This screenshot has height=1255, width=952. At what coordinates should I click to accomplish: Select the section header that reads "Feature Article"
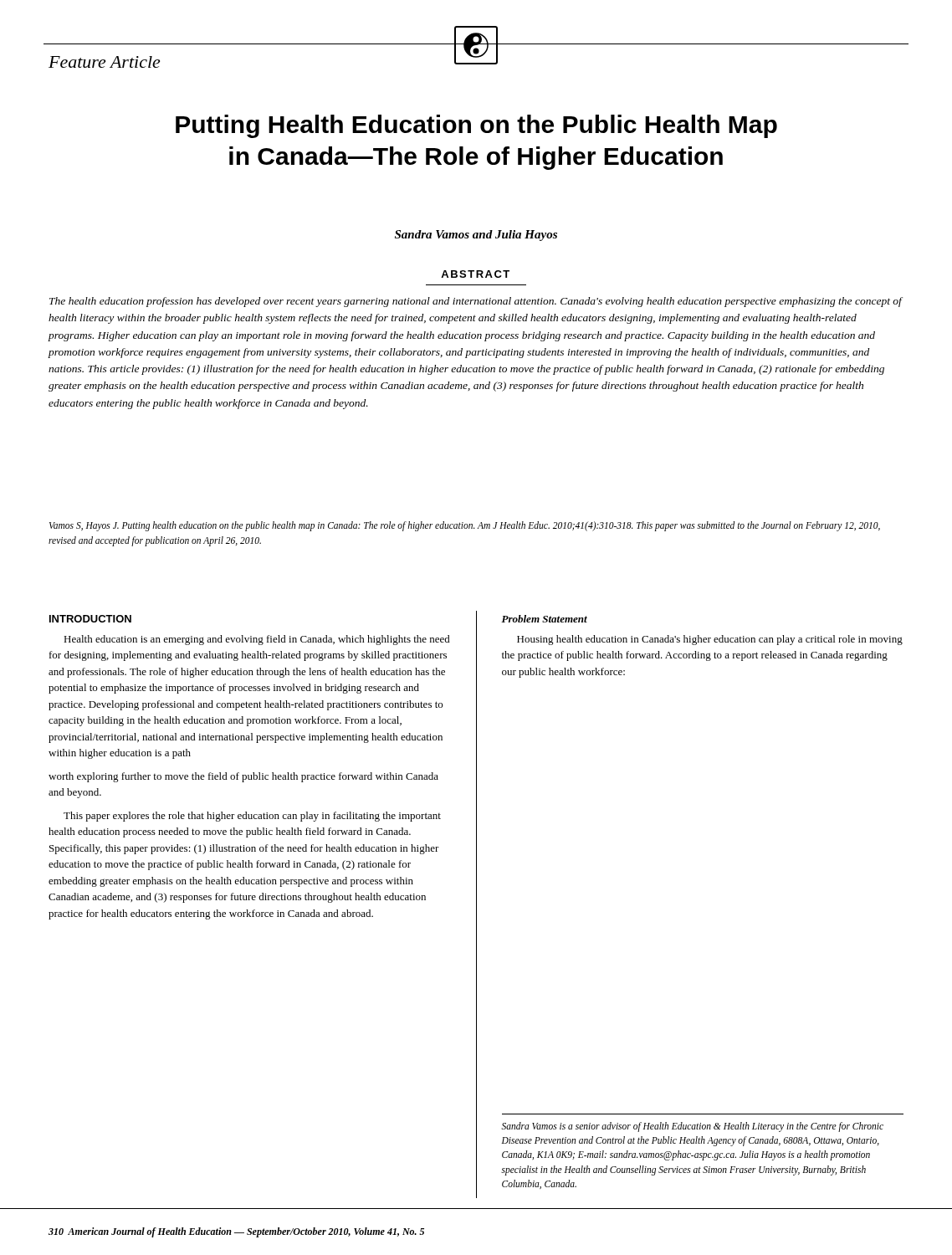[104, 61]
